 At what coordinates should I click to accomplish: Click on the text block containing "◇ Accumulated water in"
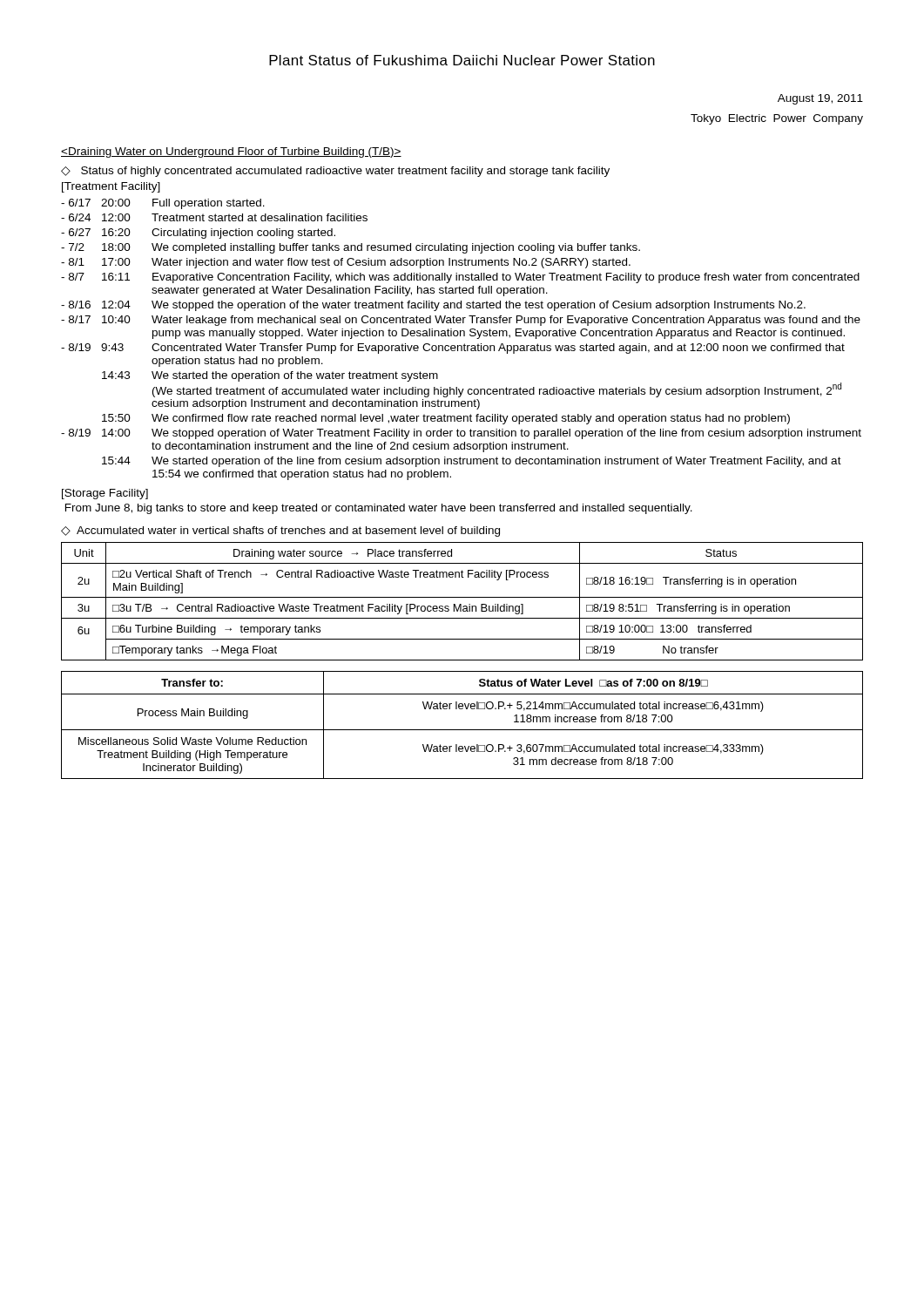tap(281, 530)
